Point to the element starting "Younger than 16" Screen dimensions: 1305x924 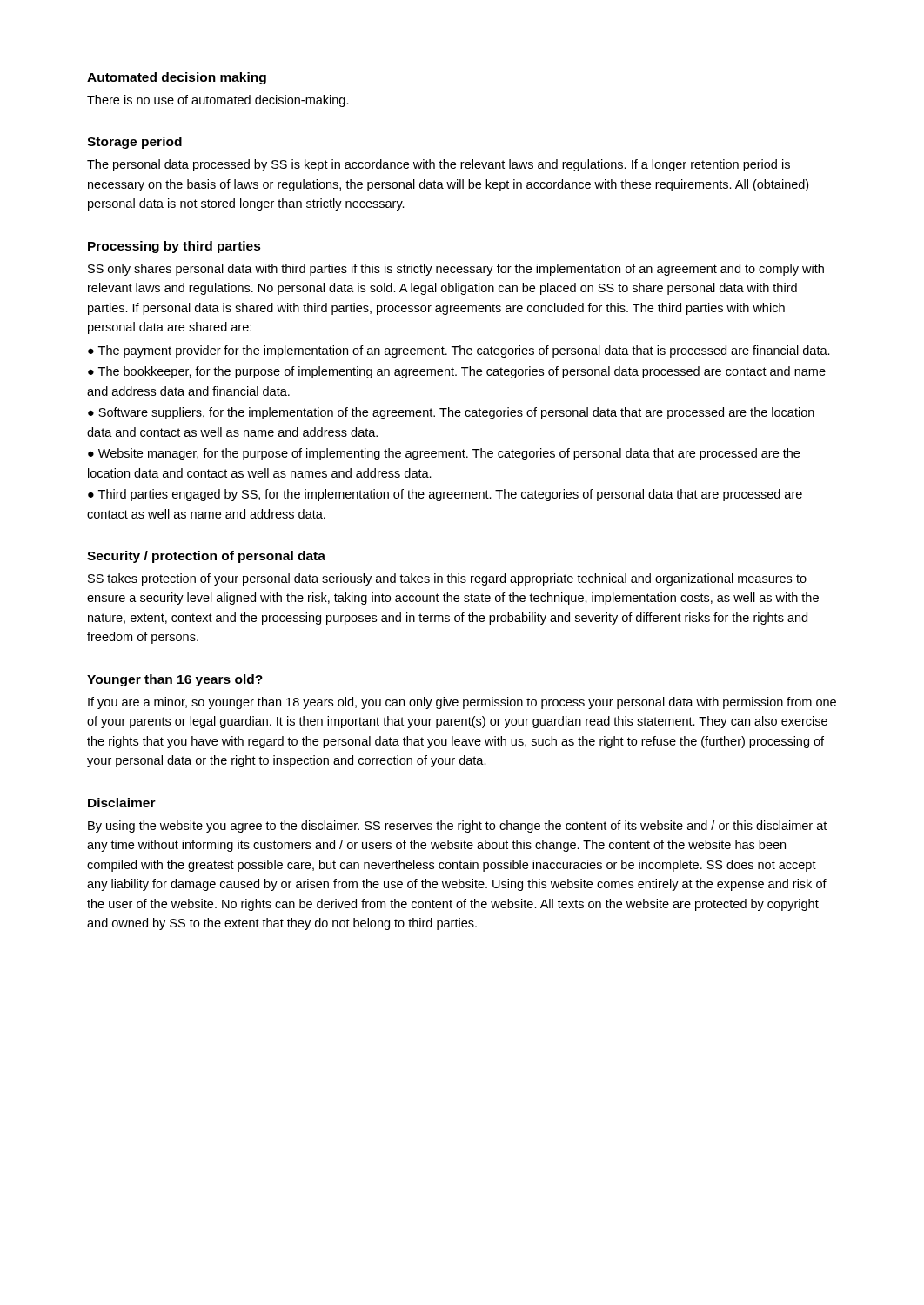(x=175, y=679)
